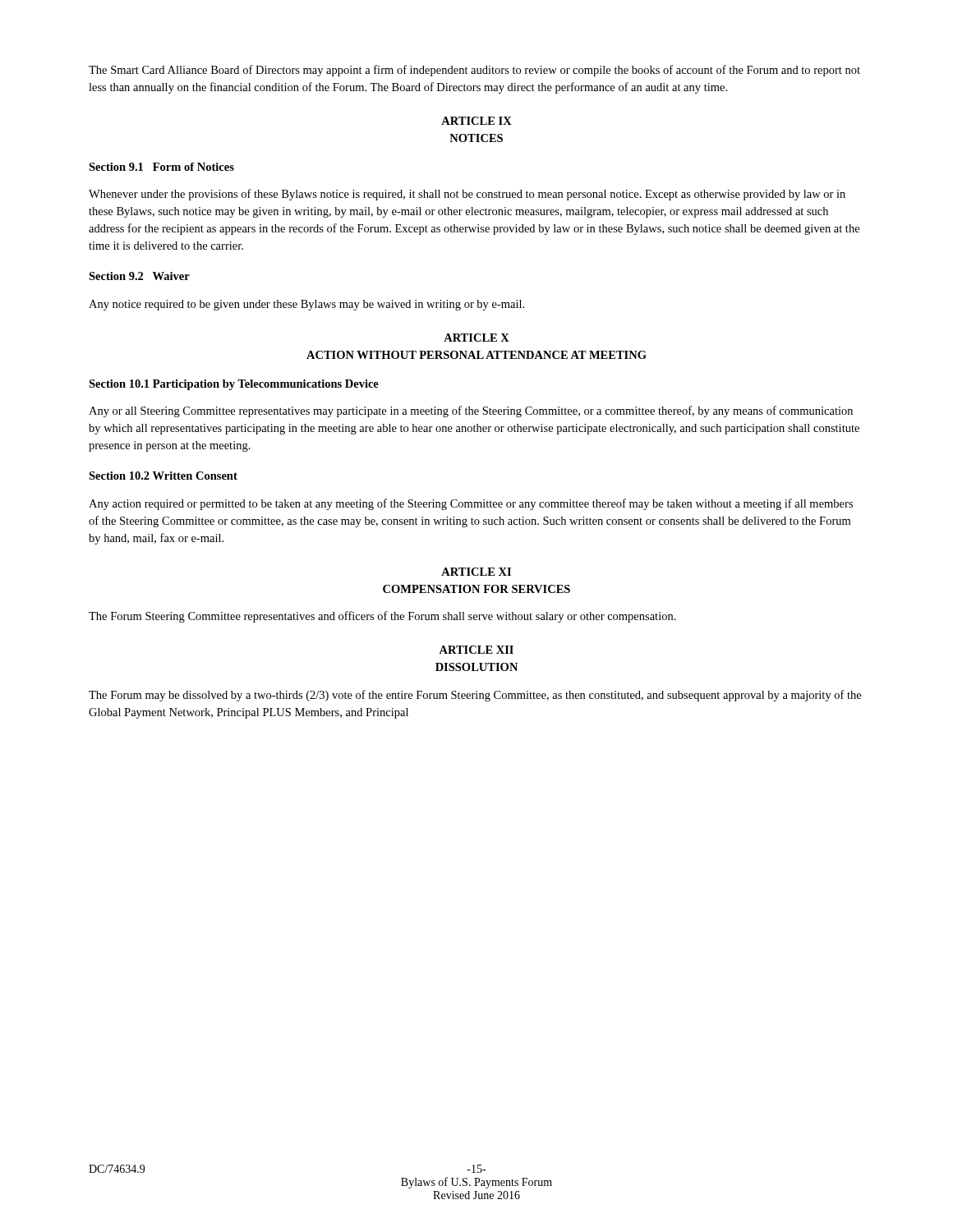Navigate to the region starting "The Smart Card Alliance Board of Directors"
The height and width of the screenshot is (1232, 953).
tap(476, 78)
